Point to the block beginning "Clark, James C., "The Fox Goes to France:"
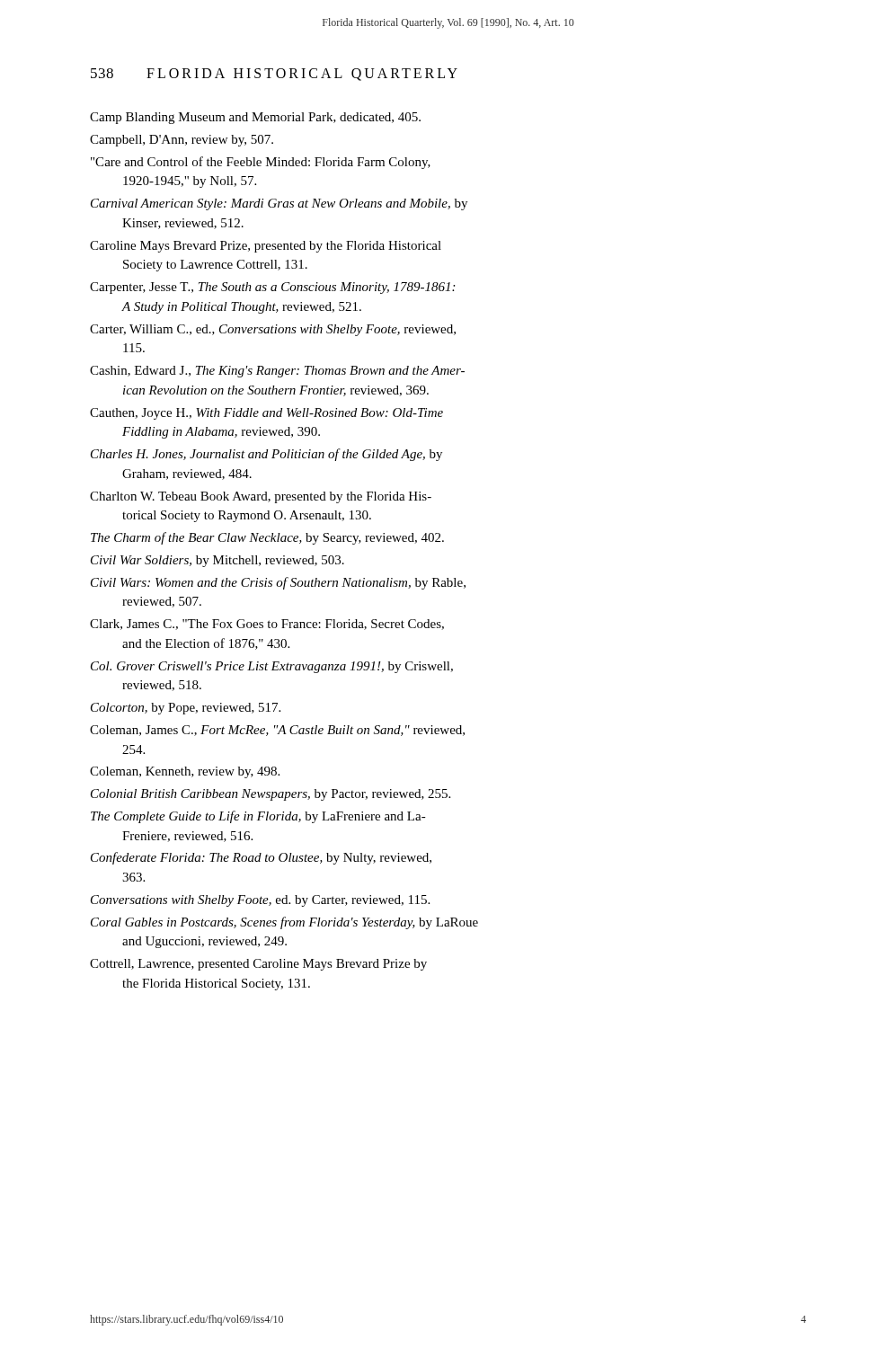This screenshot has width=896, height=1348. coord(267,635)
